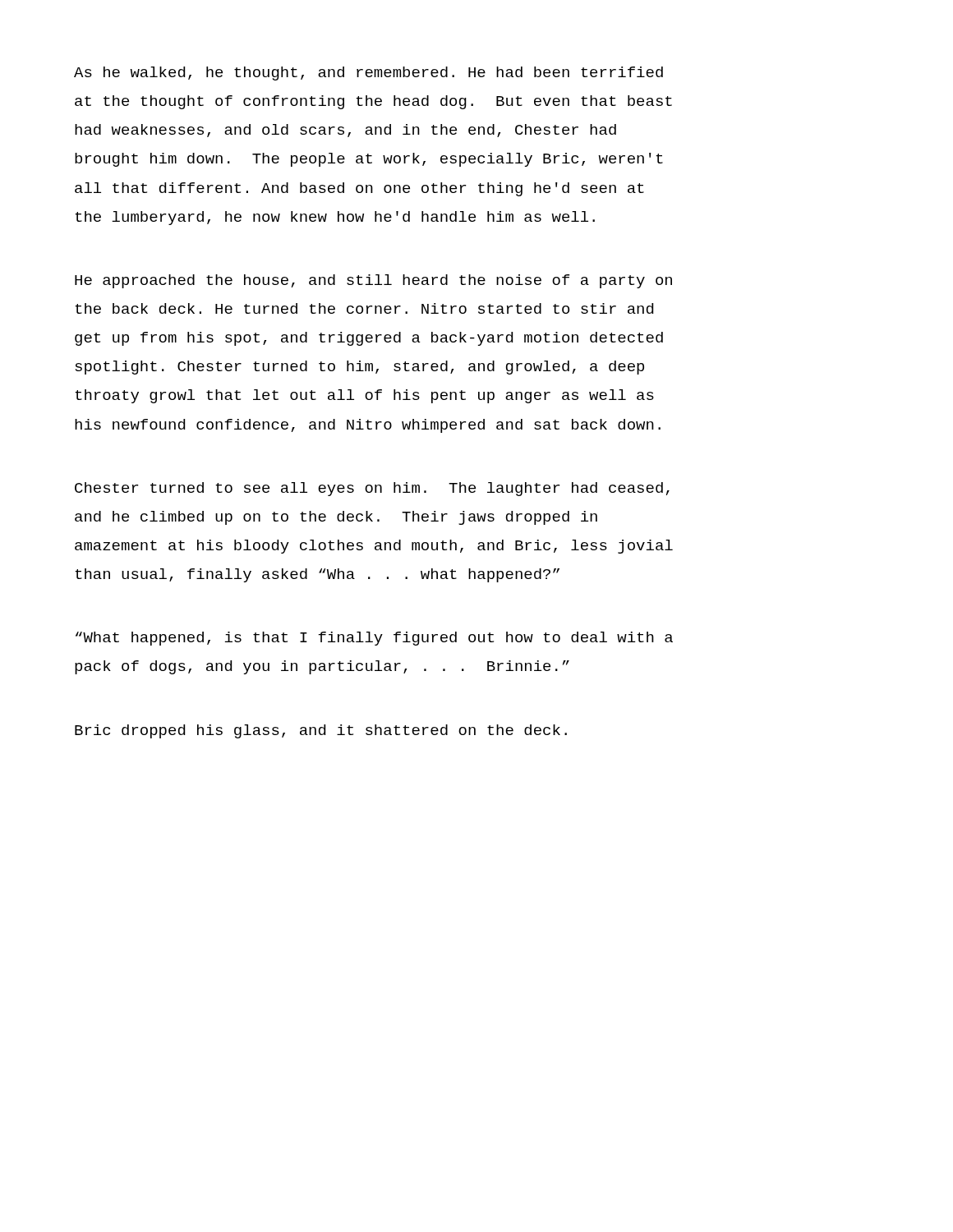953x1232 pixels.
Task: Navigate to the element starting "“What happened, is that I finally"
Action: pyautogui.click(x=374, y=653)
